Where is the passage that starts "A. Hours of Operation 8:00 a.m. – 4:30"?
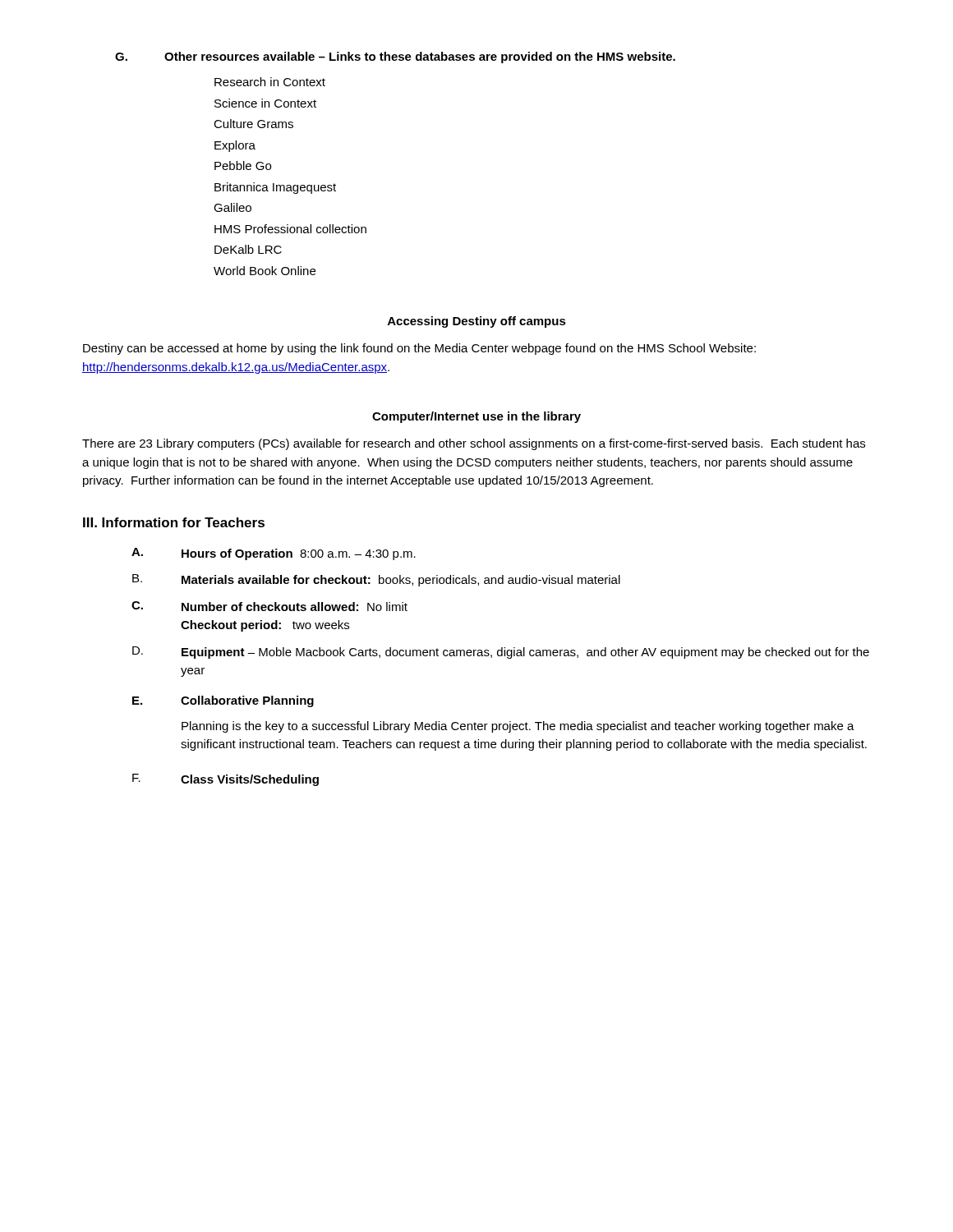The width and height of the screenshot is (953, 1232). (x=274, y=554)
